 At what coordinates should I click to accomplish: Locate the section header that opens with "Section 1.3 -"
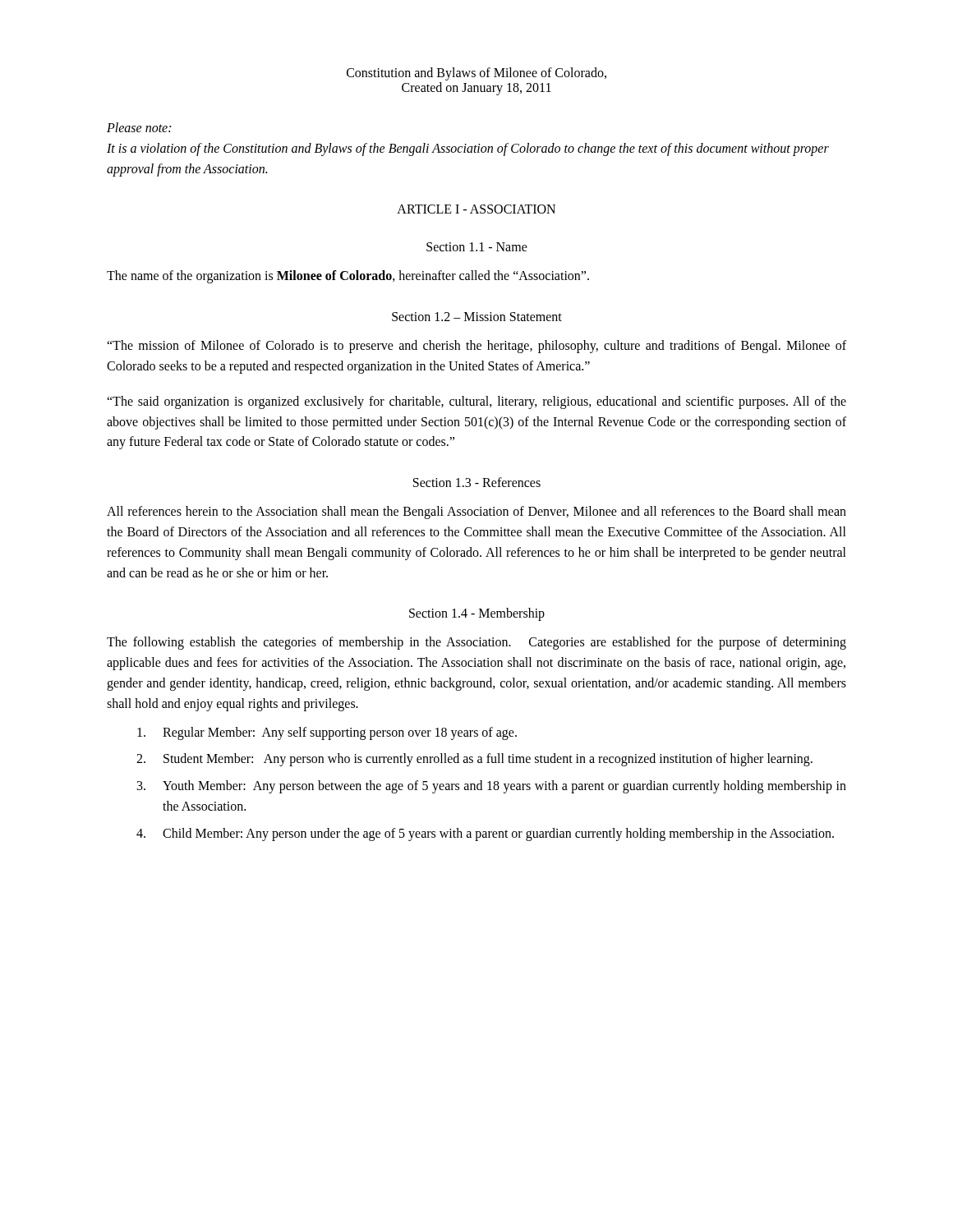click(x=476, y=483)
